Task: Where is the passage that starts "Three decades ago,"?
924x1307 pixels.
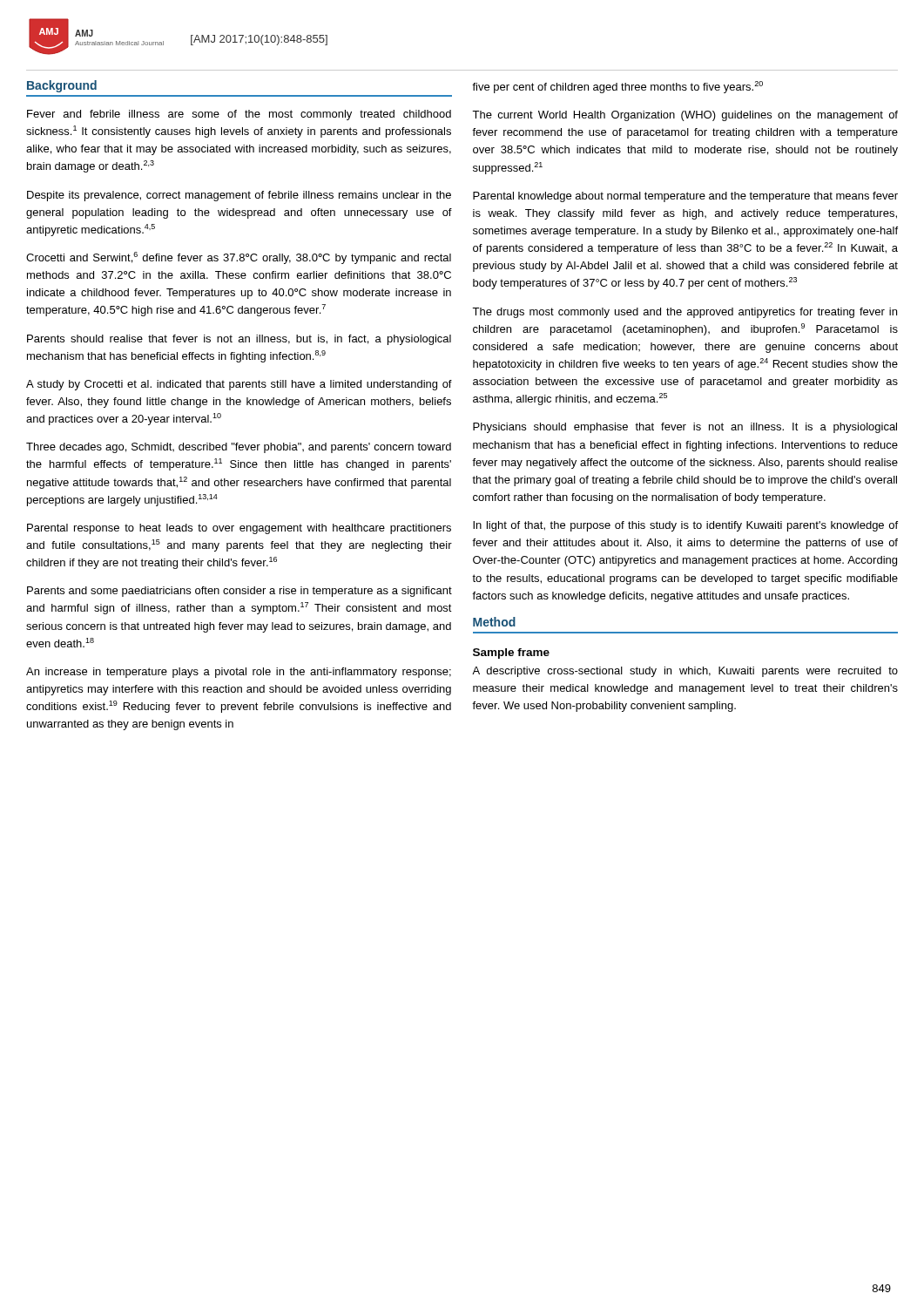Action: pos(239,473)
